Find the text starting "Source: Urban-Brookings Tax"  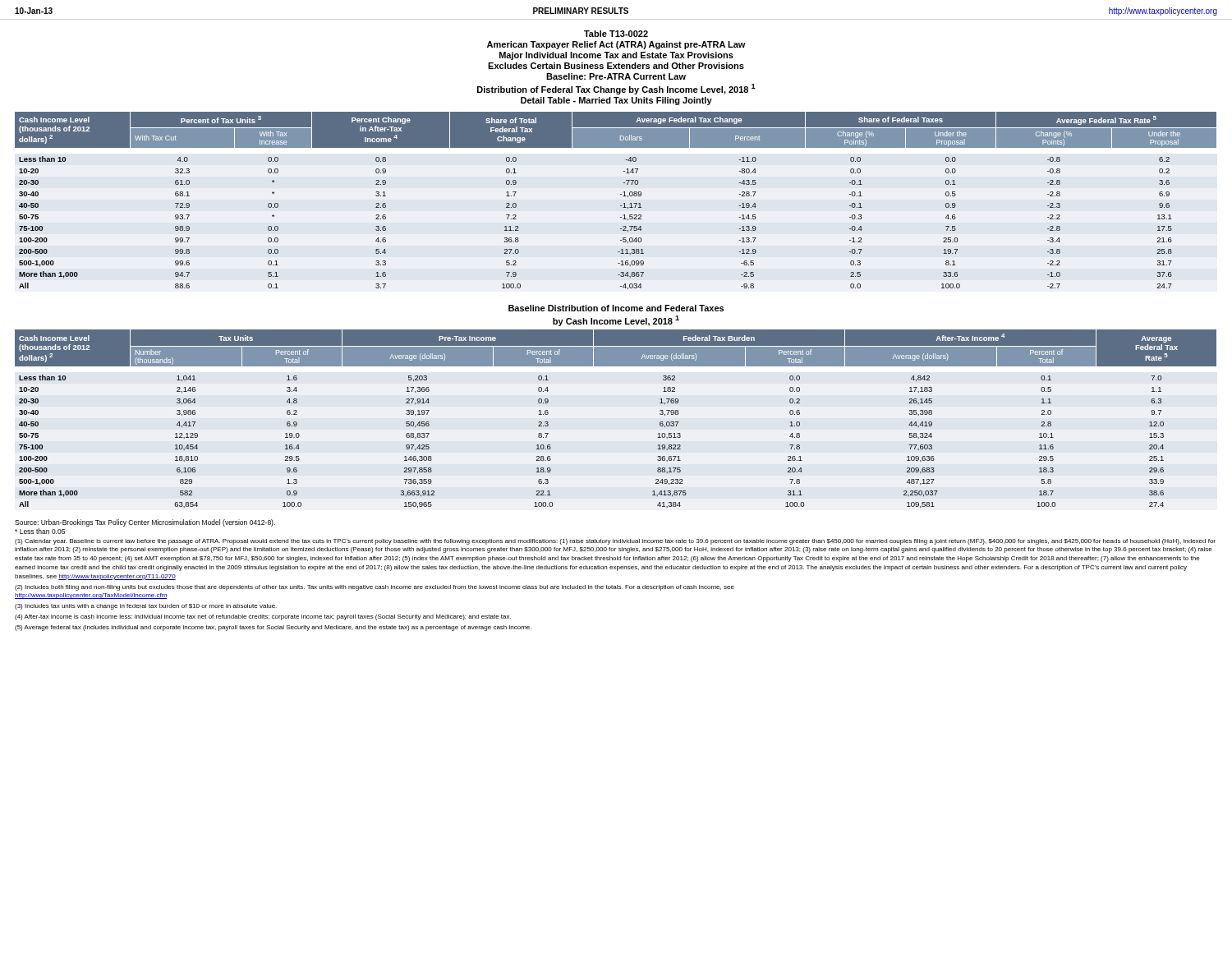click(145, 522)
